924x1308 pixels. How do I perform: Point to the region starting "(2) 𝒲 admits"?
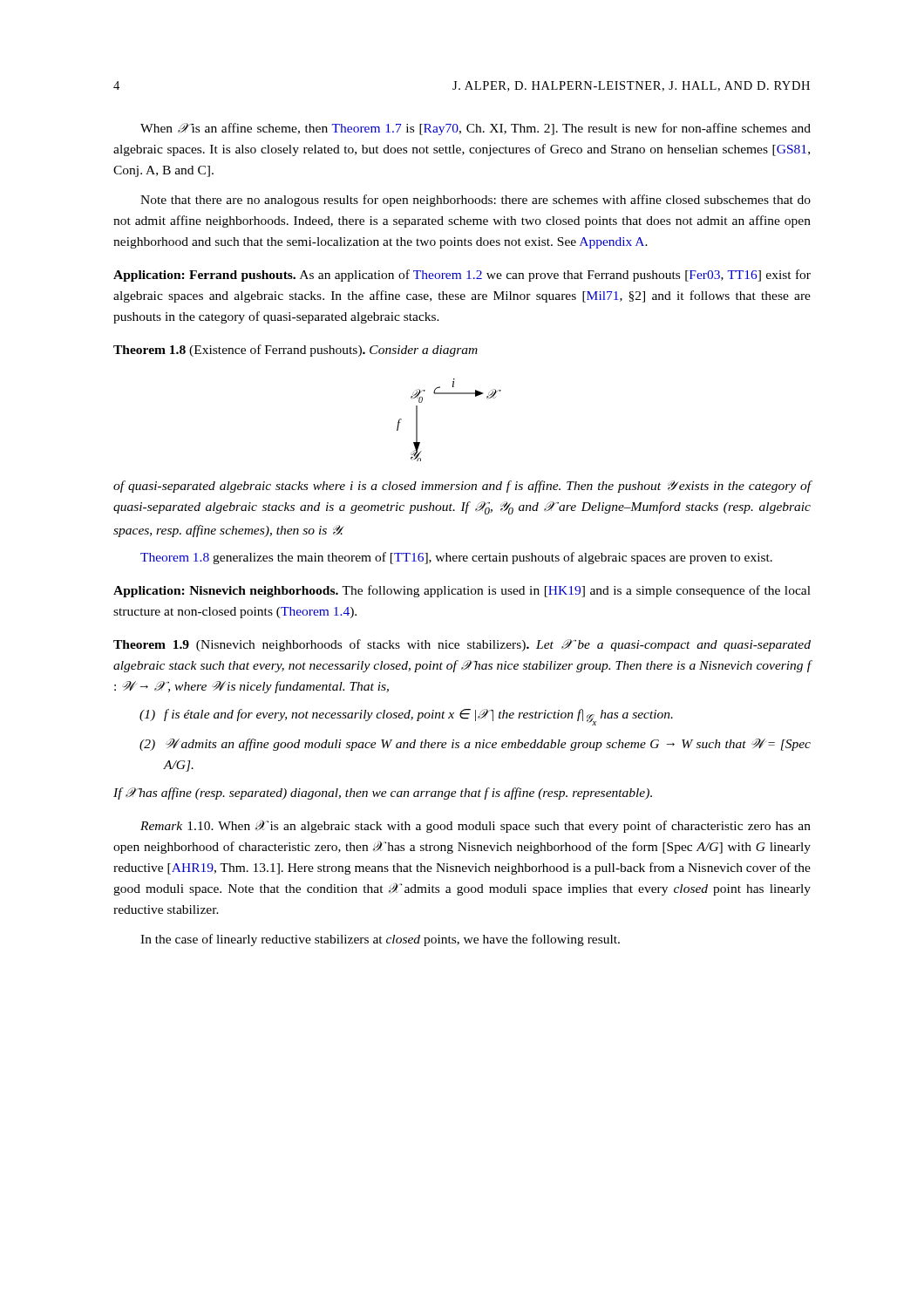pyautogui.click(x=475, y=754)
